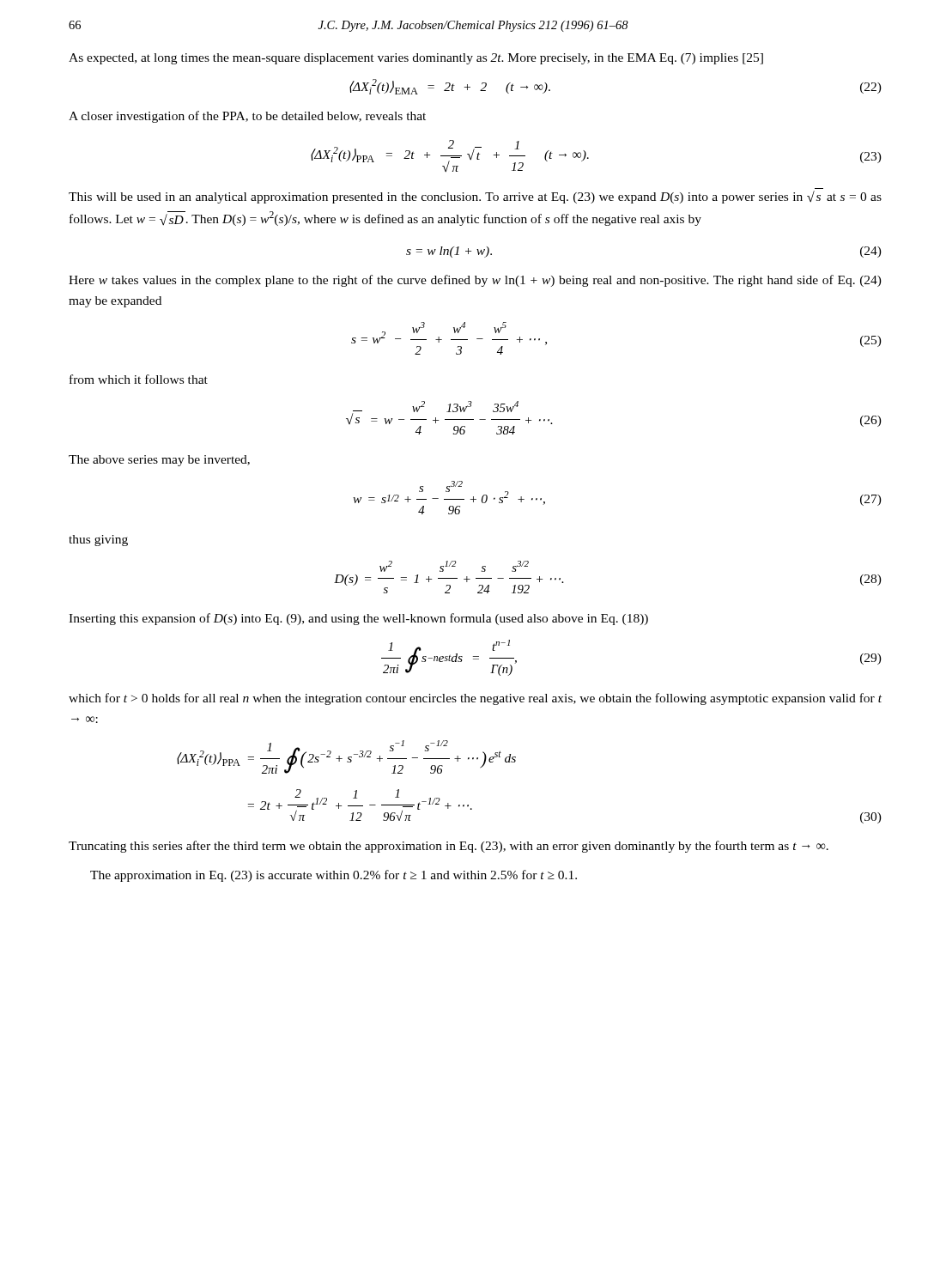
Task: Locate the formula containing "D(s) = w2s"
Action: coord(475,579)
